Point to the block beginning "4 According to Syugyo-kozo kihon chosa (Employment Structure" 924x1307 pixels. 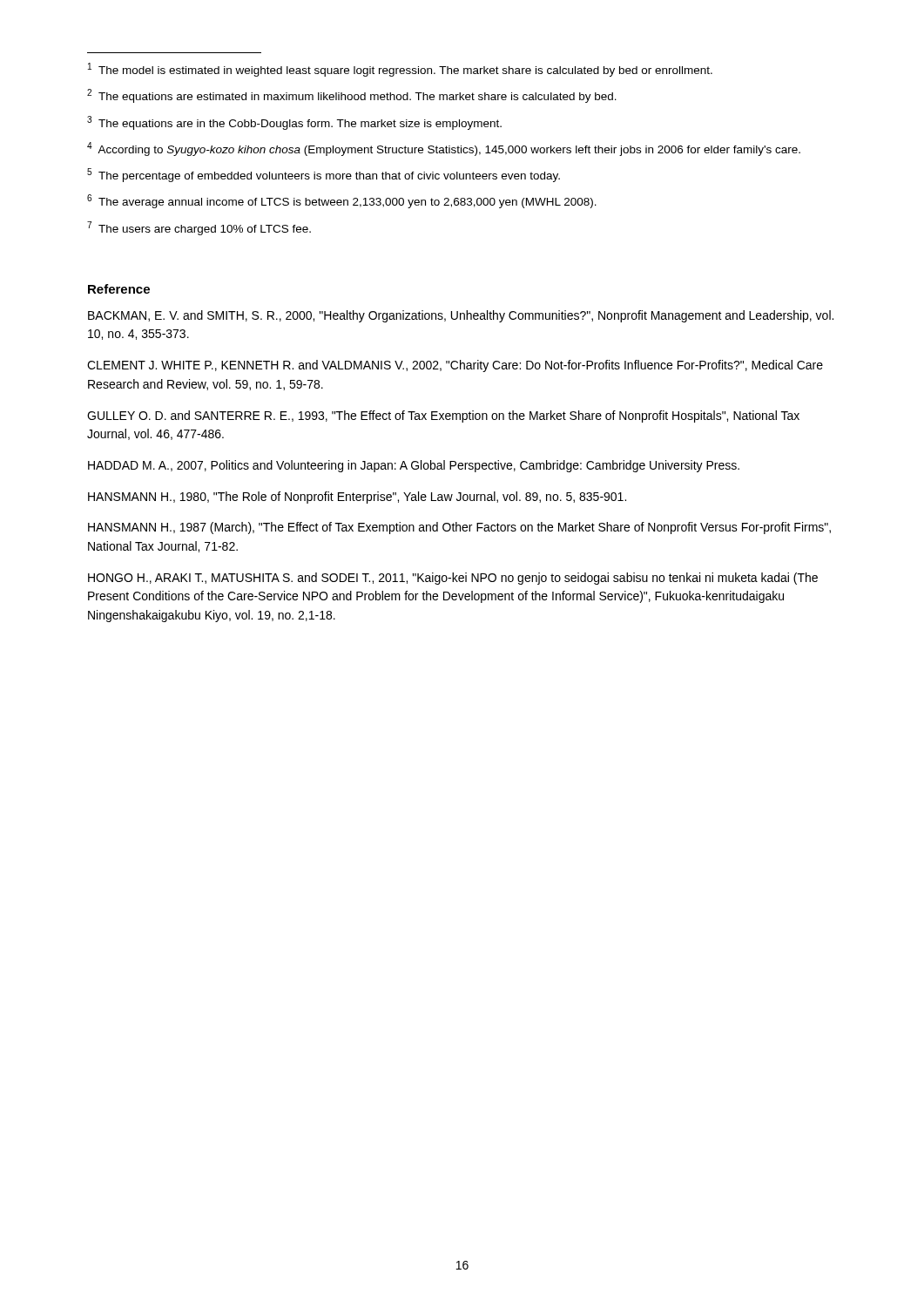click(x=462, y=150)
